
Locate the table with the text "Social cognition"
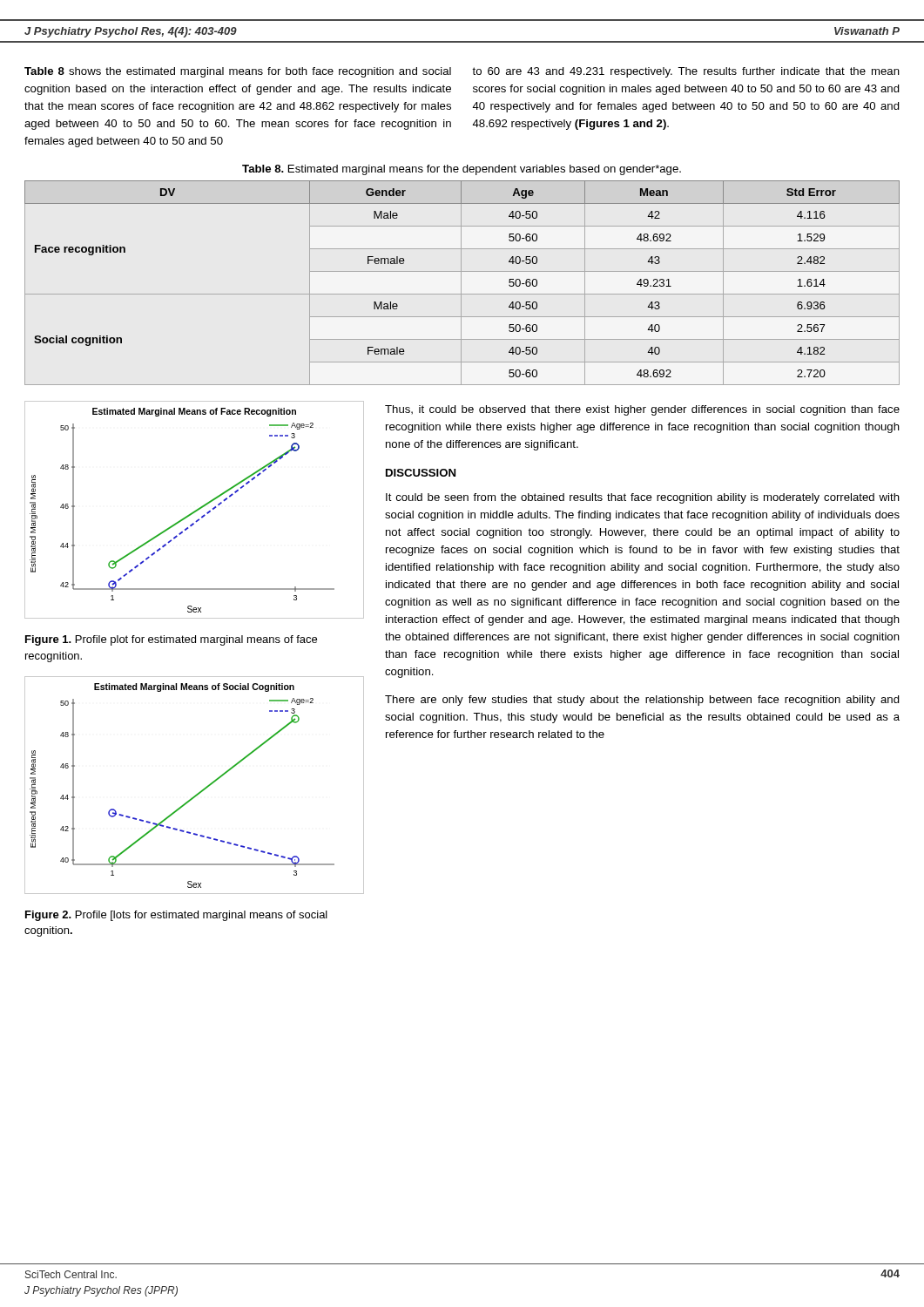pos(462,283)
